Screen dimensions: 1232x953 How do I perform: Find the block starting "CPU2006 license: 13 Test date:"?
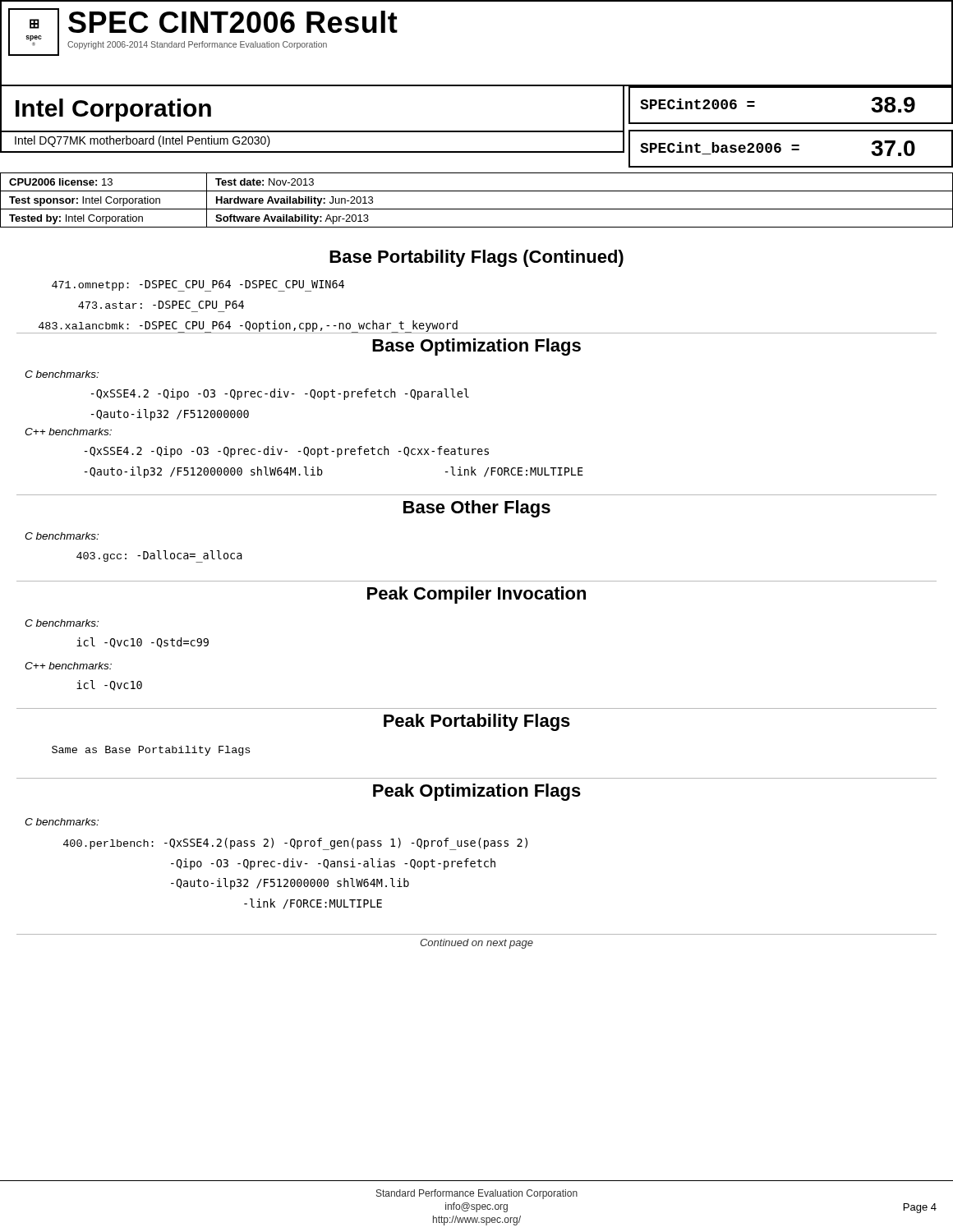pyautogui.click(x=476, y=200)
